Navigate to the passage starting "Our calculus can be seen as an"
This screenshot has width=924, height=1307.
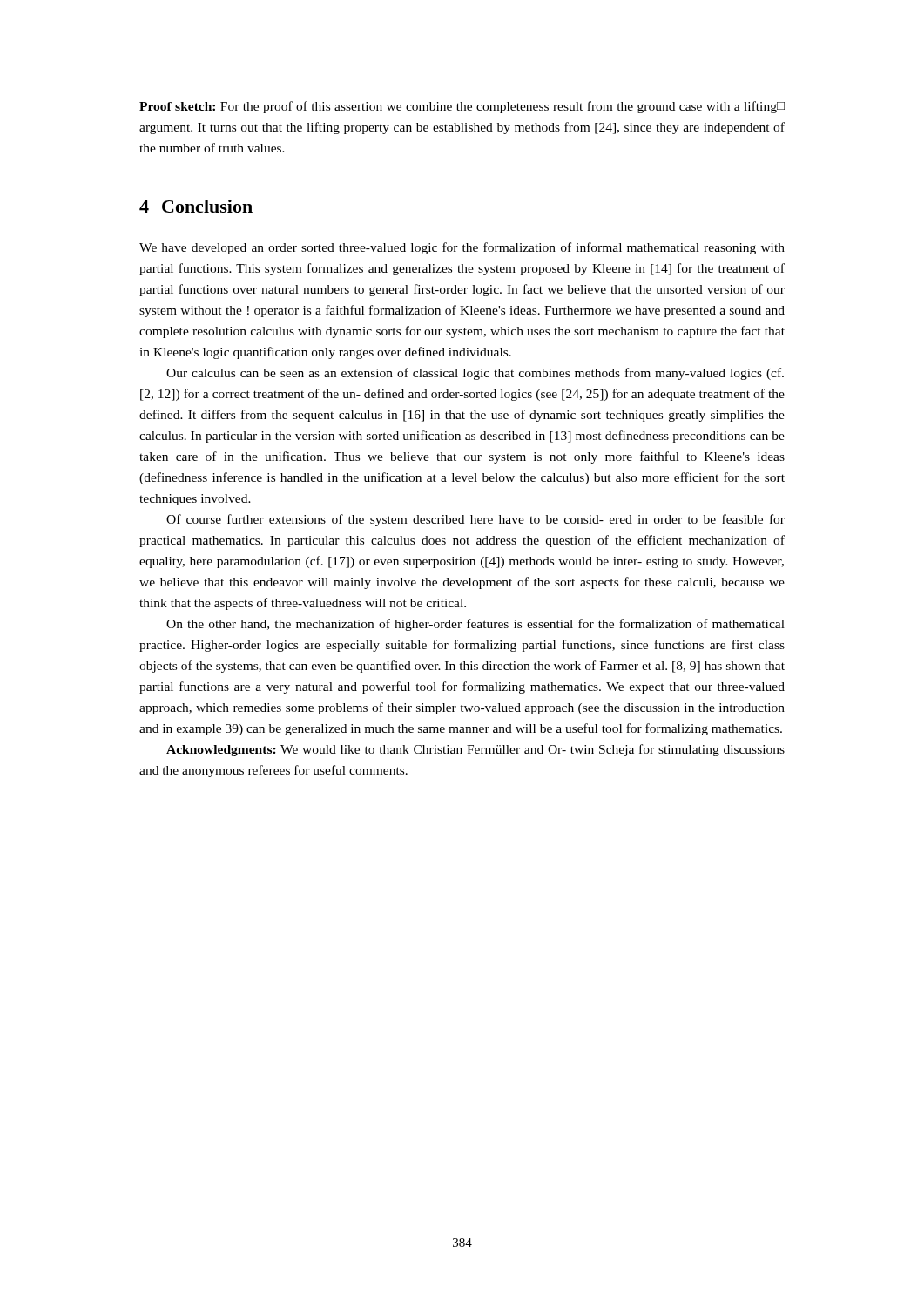point(462,435)
